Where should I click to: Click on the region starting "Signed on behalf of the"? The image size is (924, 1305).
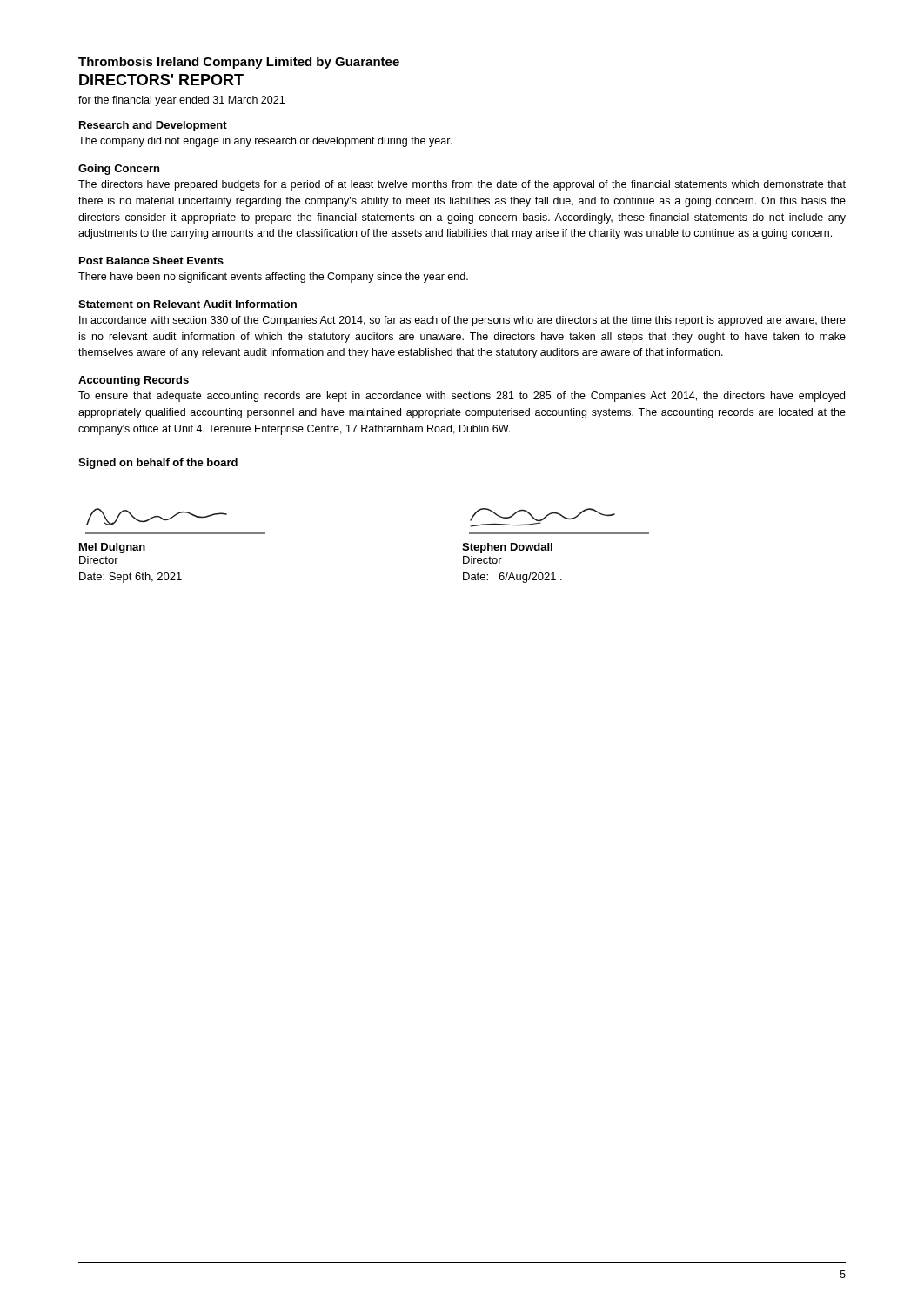(158, 463)
